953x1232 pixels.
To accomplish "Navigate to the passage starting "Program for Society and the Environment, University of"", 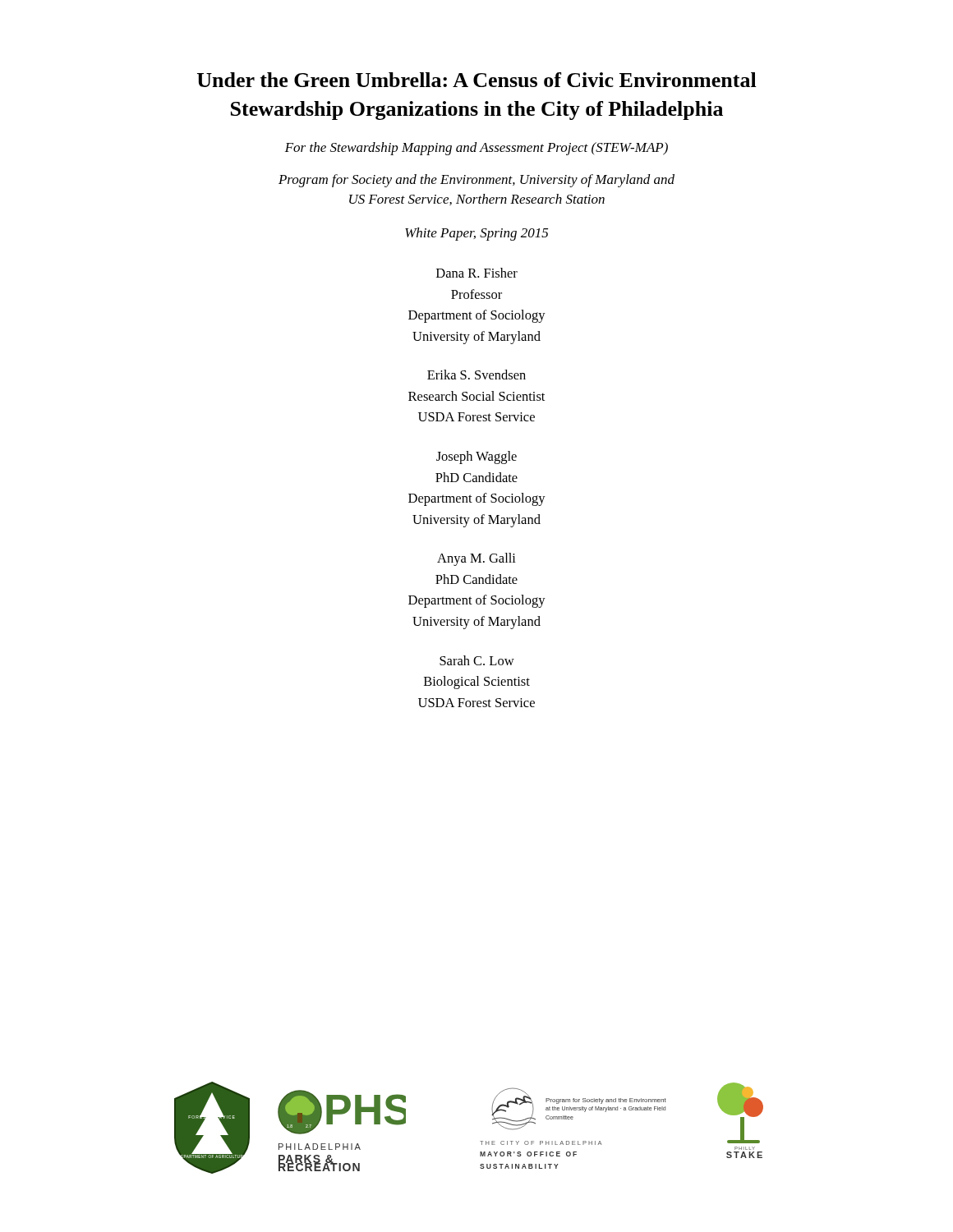I will point(476,189).
